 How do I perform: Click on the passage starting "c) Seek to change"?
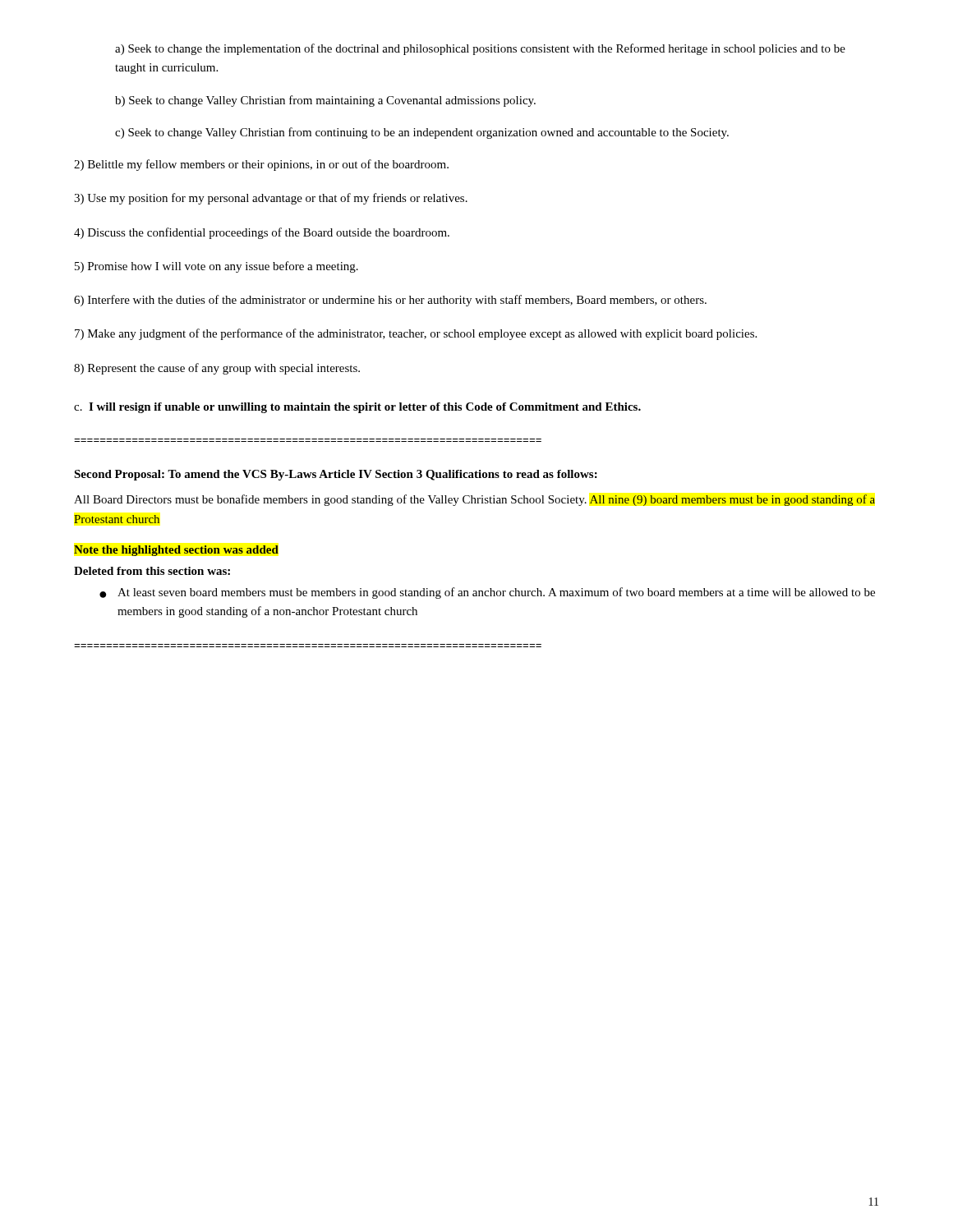tap(422, 132)
